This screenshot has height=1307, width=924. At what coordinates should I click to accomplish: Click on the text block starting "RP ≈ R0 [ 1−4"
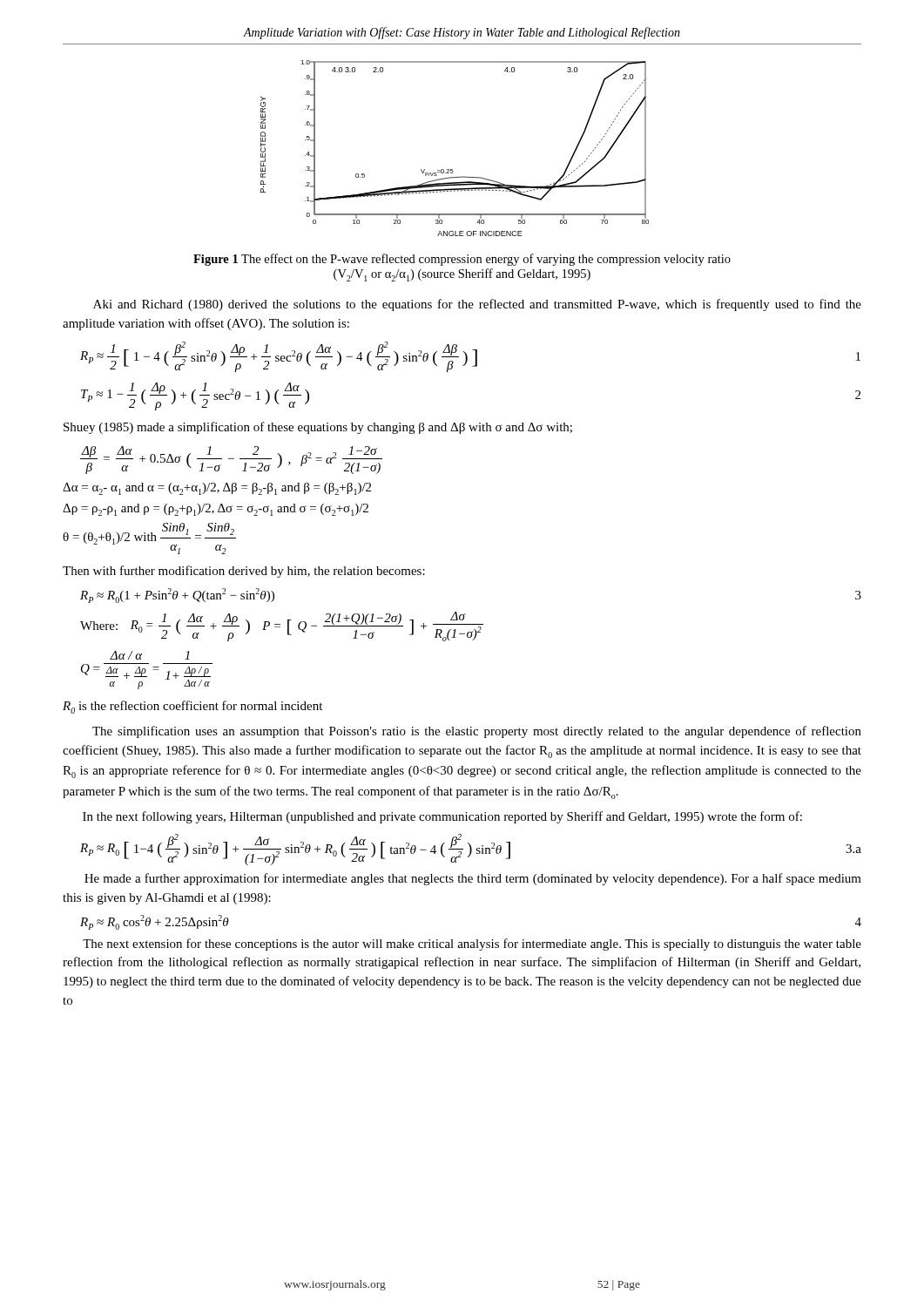click(462, 849)
